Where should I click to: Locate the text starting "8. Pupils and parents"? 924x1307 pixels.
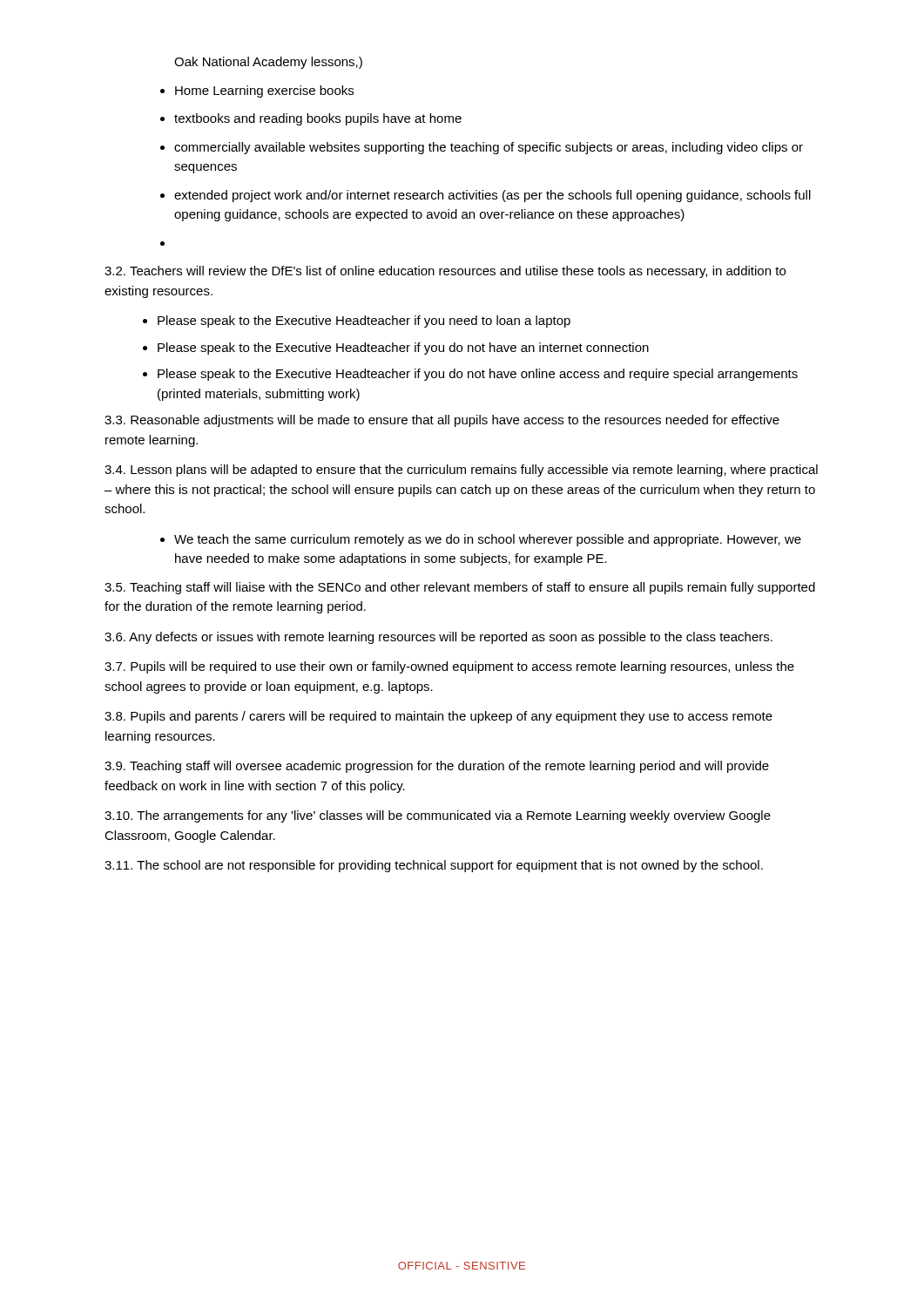[x=439, y=726]
